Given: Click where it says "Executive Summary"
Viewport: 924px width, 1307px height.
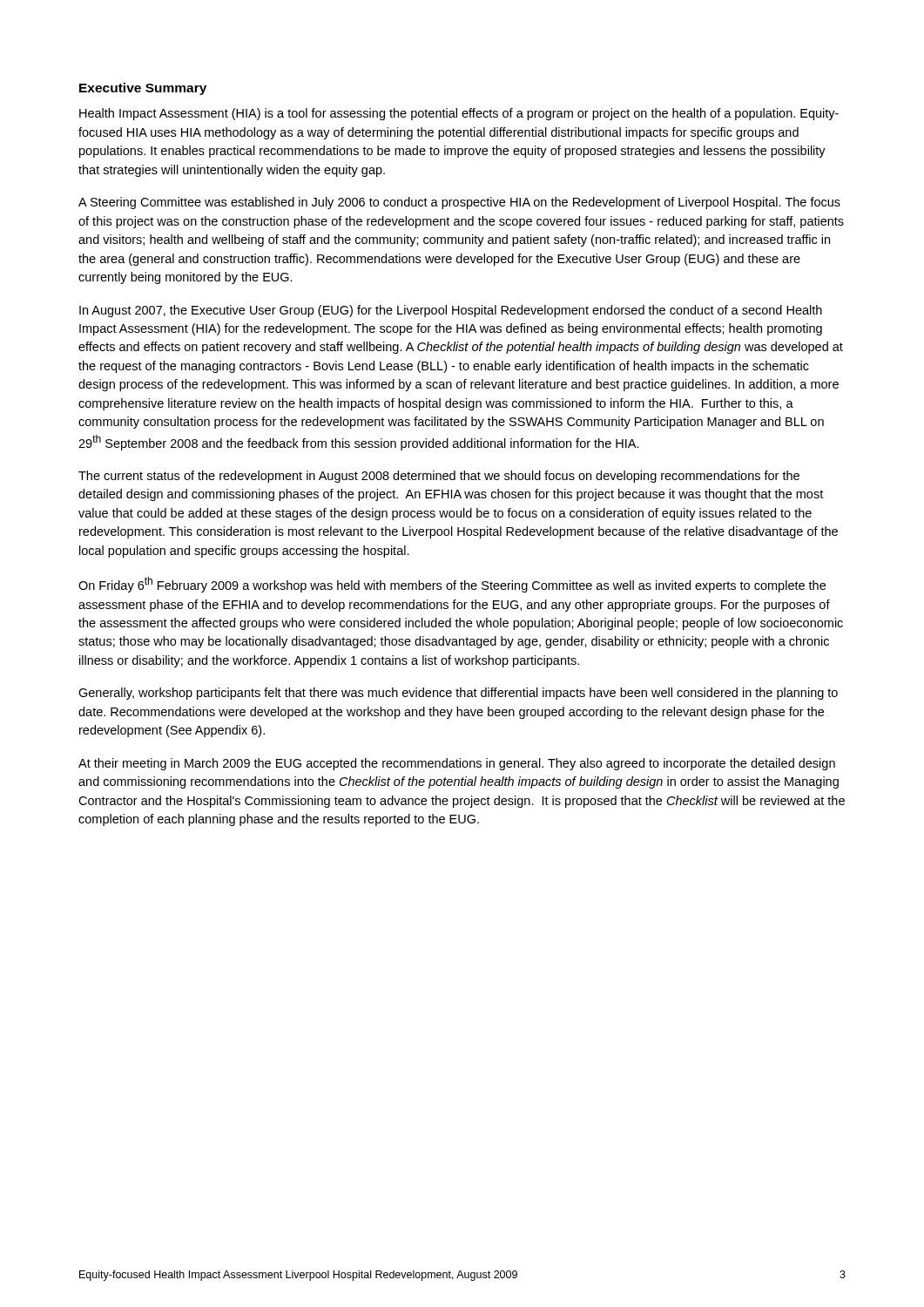Looking at the screenshot, I should point(143,88).
